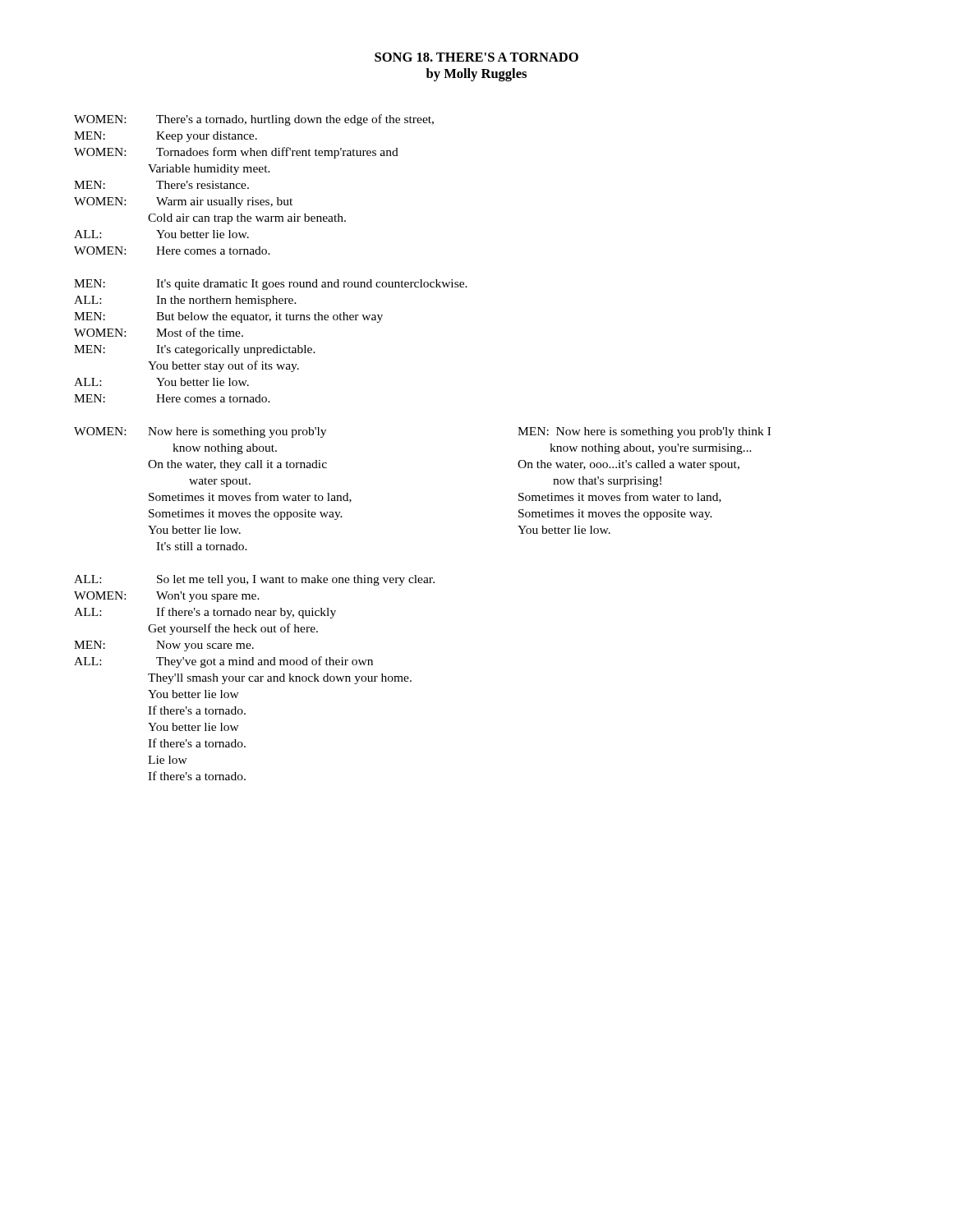Find the text block that says "WOMEN: Now here is something you prob'ly"
The height and width of the screenshot is (1232, 953).
[88, 433]
